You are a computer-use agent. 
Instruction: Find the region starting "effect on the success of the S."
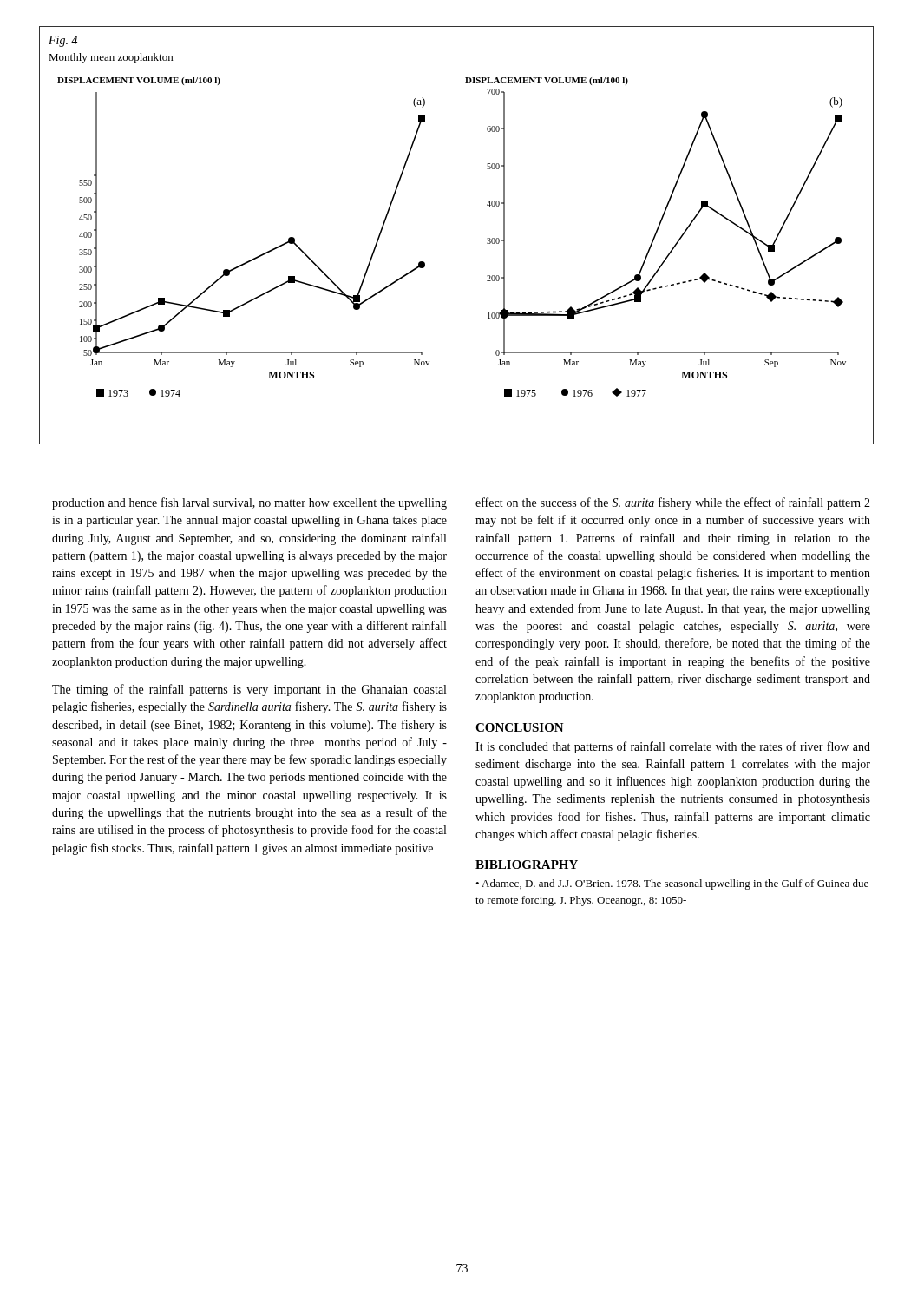point(673,600)
